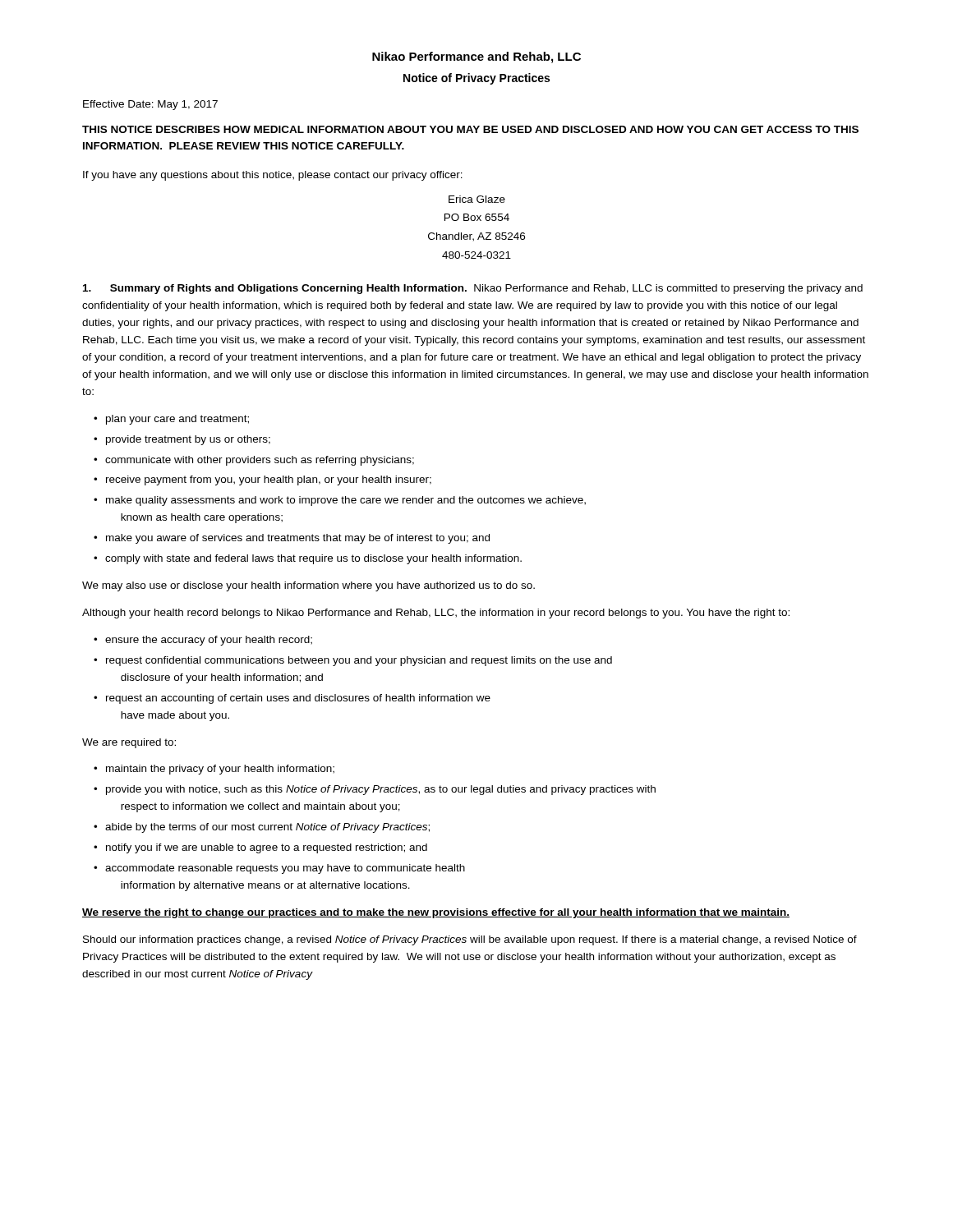Find the list item that says "comply with state and federal laws"

coord(314,558)
